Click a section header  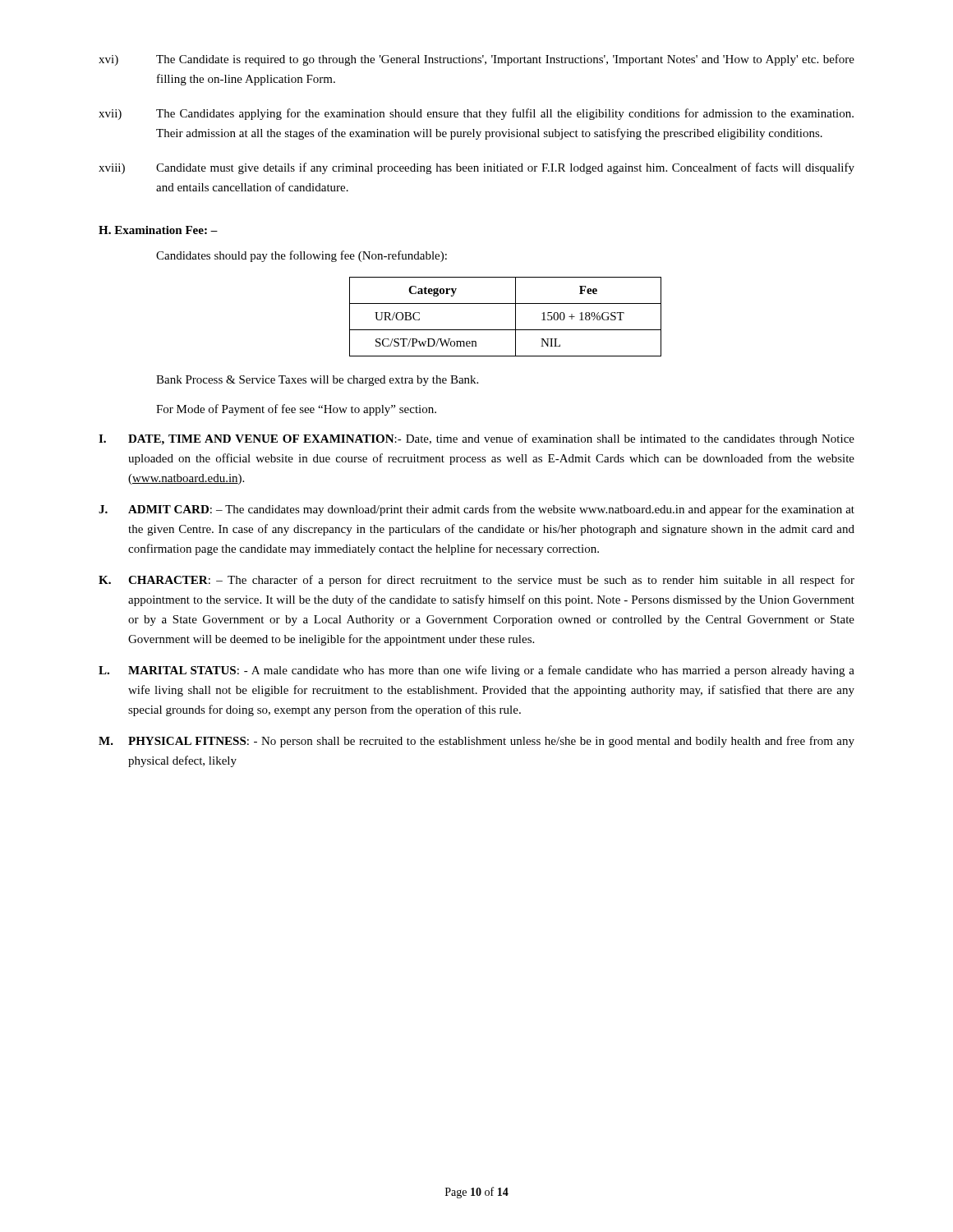click(x=158, y=230)
